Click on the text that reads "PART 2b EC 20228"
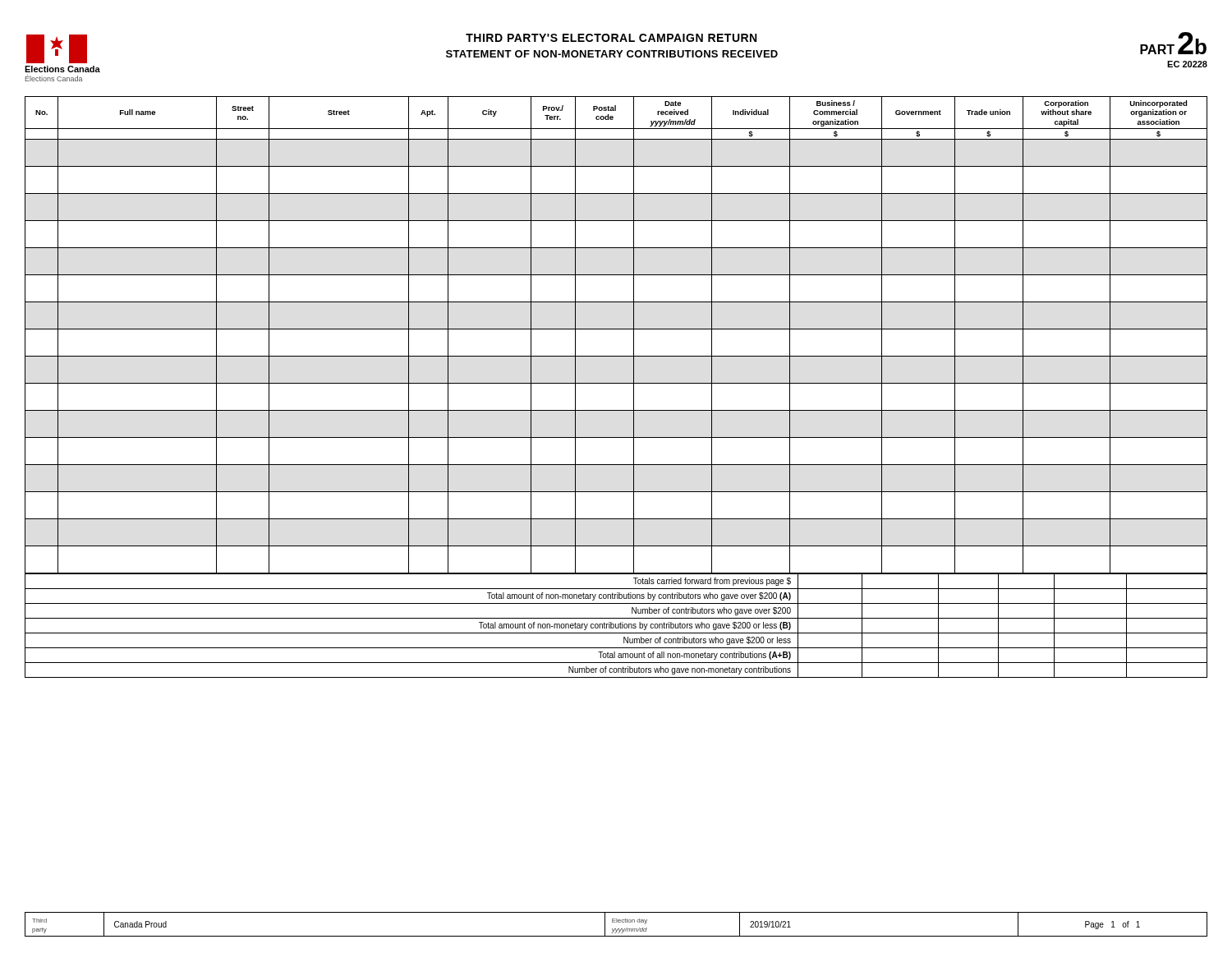This screenshot has width=1232, height=953. (1174, 48)
